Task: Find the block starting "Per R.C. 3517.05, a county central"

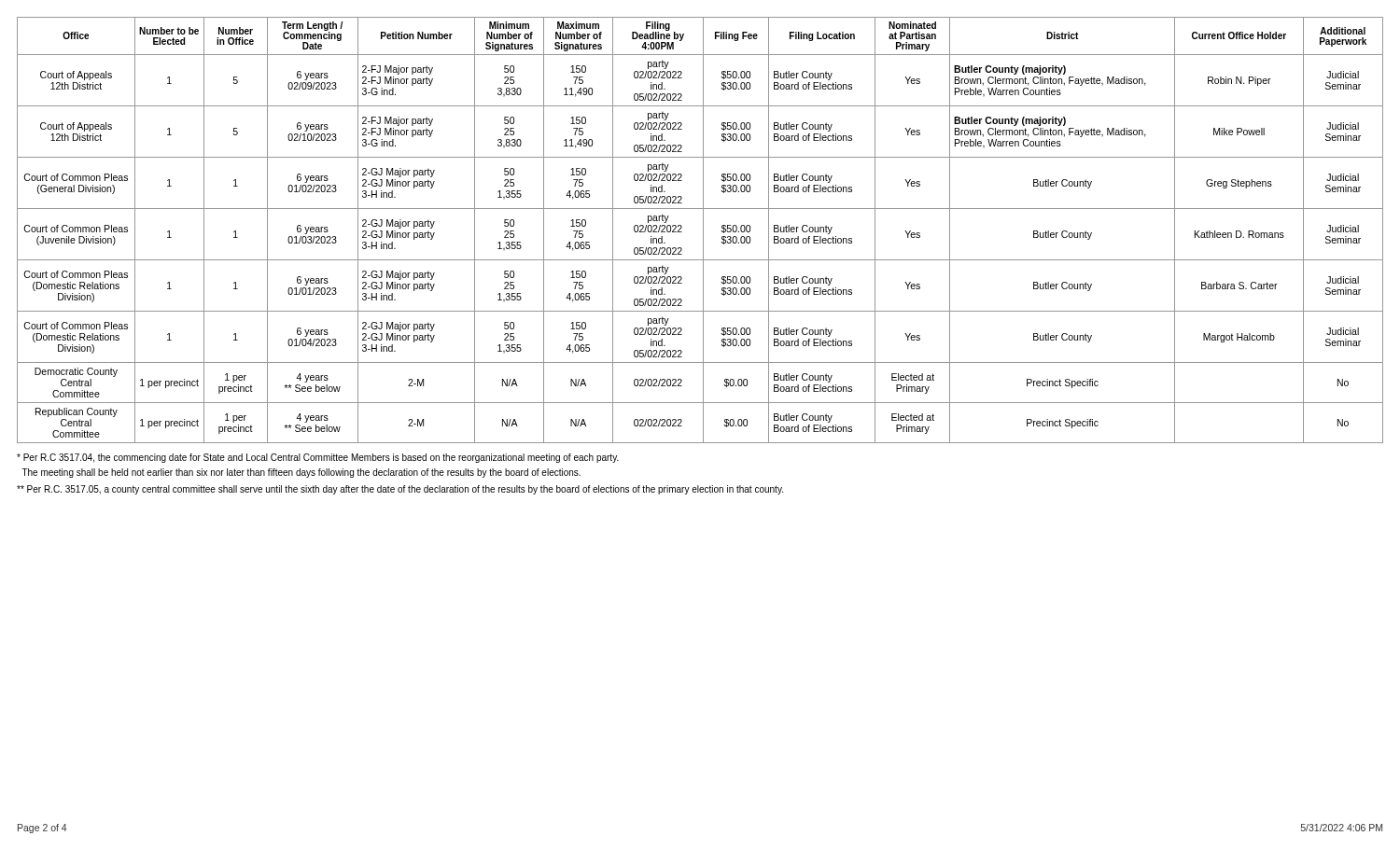Action: 400,489
